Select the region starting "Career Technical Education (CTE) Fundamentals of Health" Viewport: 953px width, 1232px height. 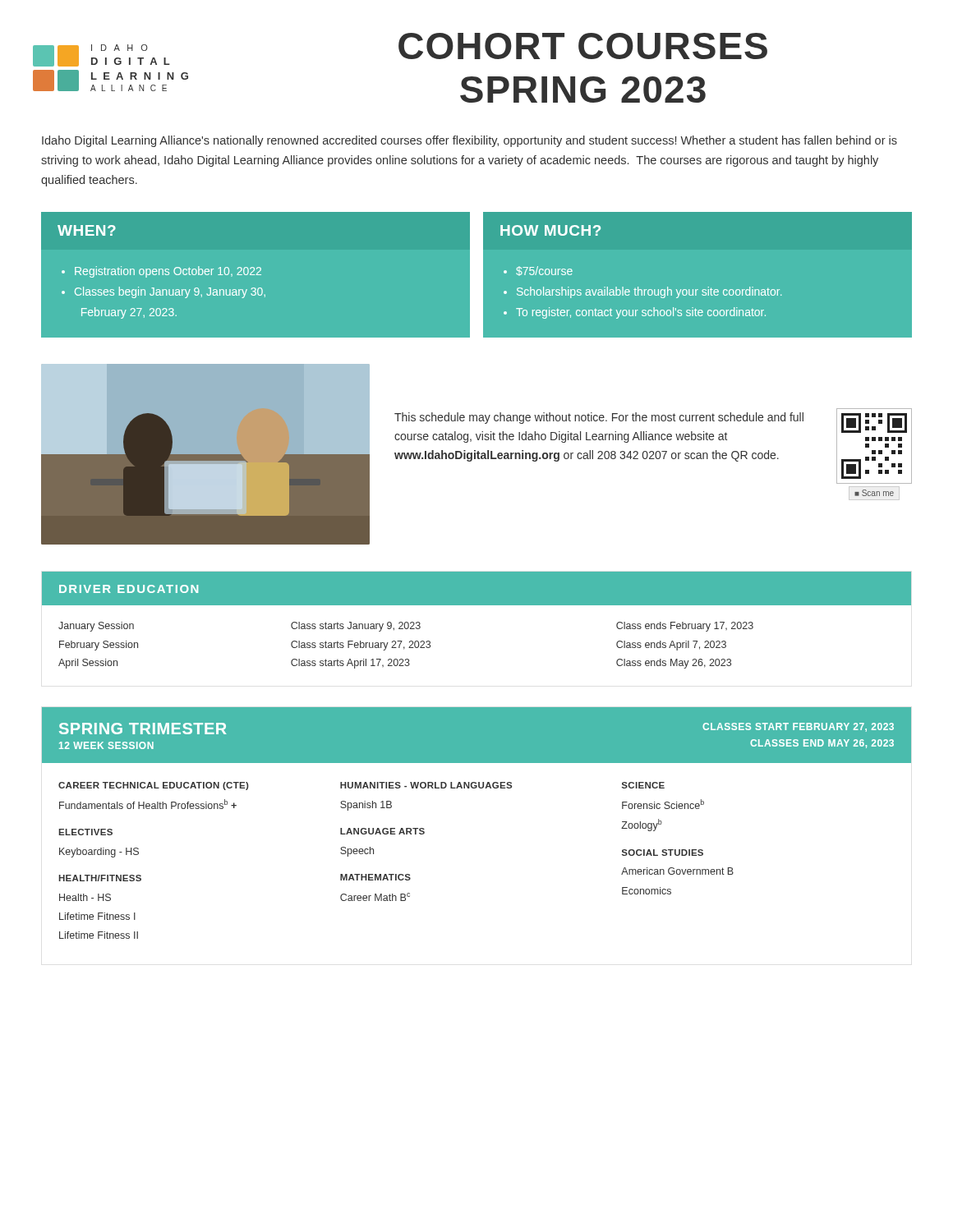153,786
